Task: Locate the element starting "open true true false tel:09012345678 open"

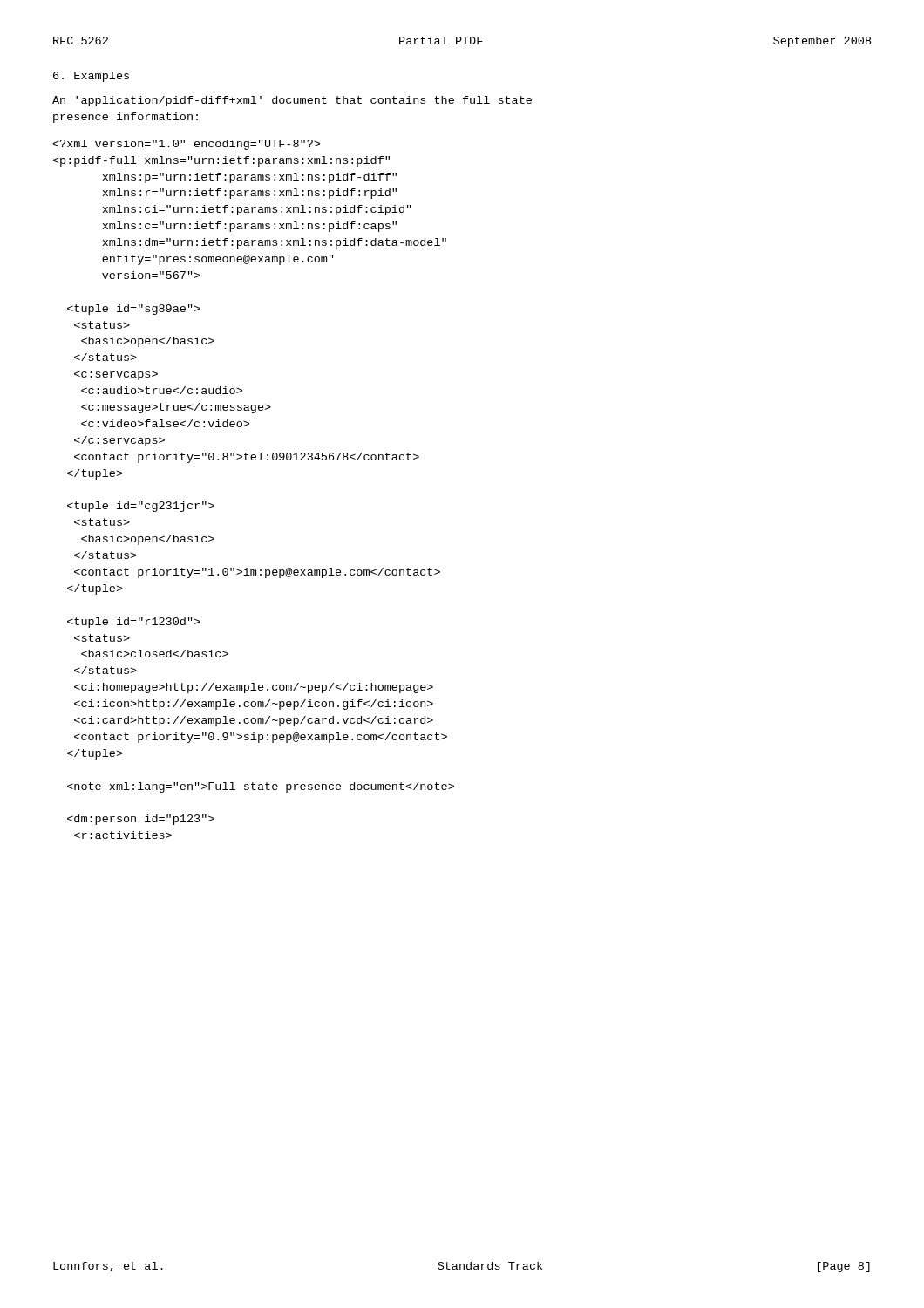Action: pos(186,145)
